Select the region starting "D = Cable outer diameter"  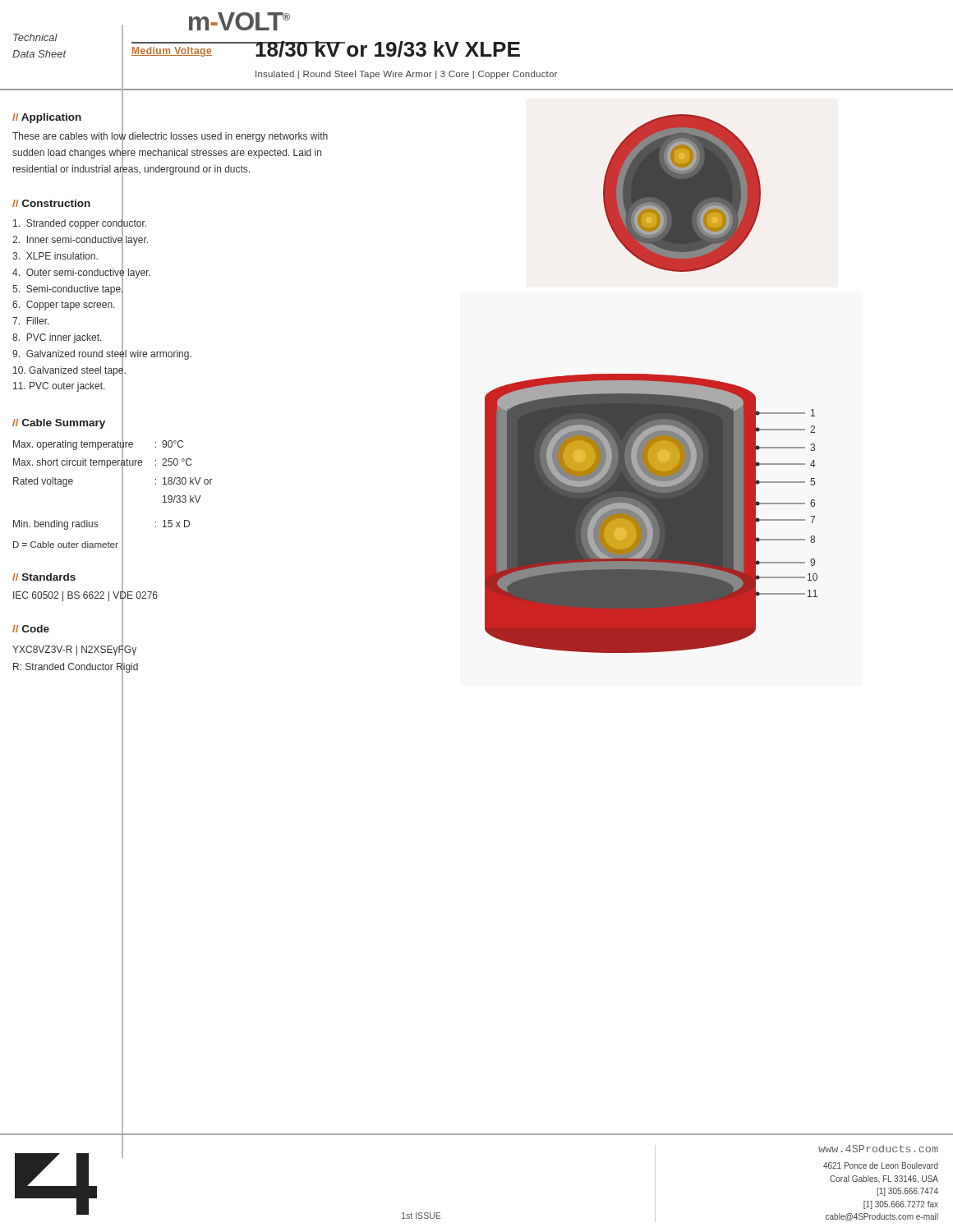pyautogui.click(x=65, y=545)
